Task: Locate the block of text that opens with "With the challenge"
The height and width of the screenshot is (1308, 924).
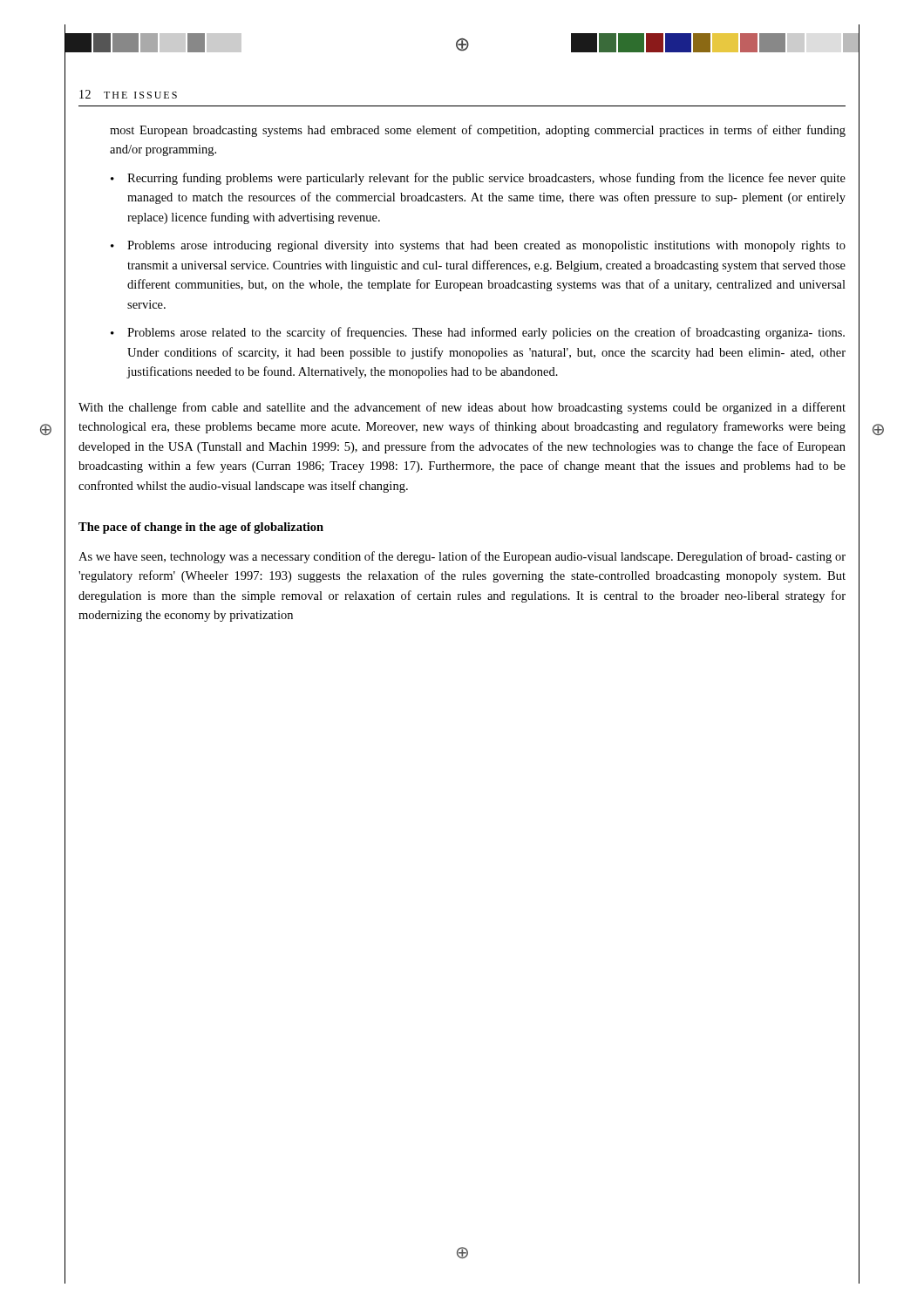Action: (462, 446)
